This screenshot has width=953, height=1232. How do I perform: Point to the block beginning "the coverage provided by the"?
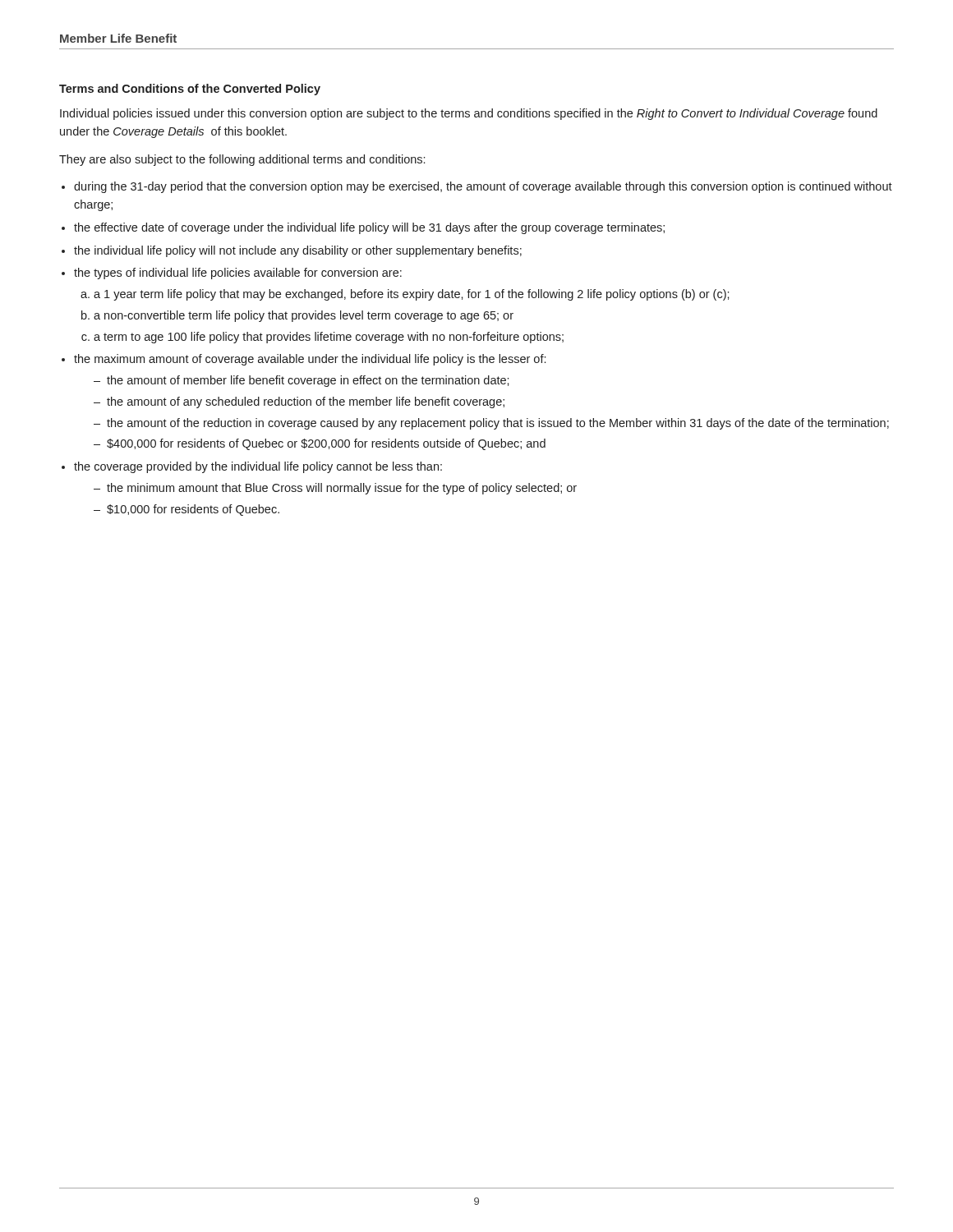point(484,489)
